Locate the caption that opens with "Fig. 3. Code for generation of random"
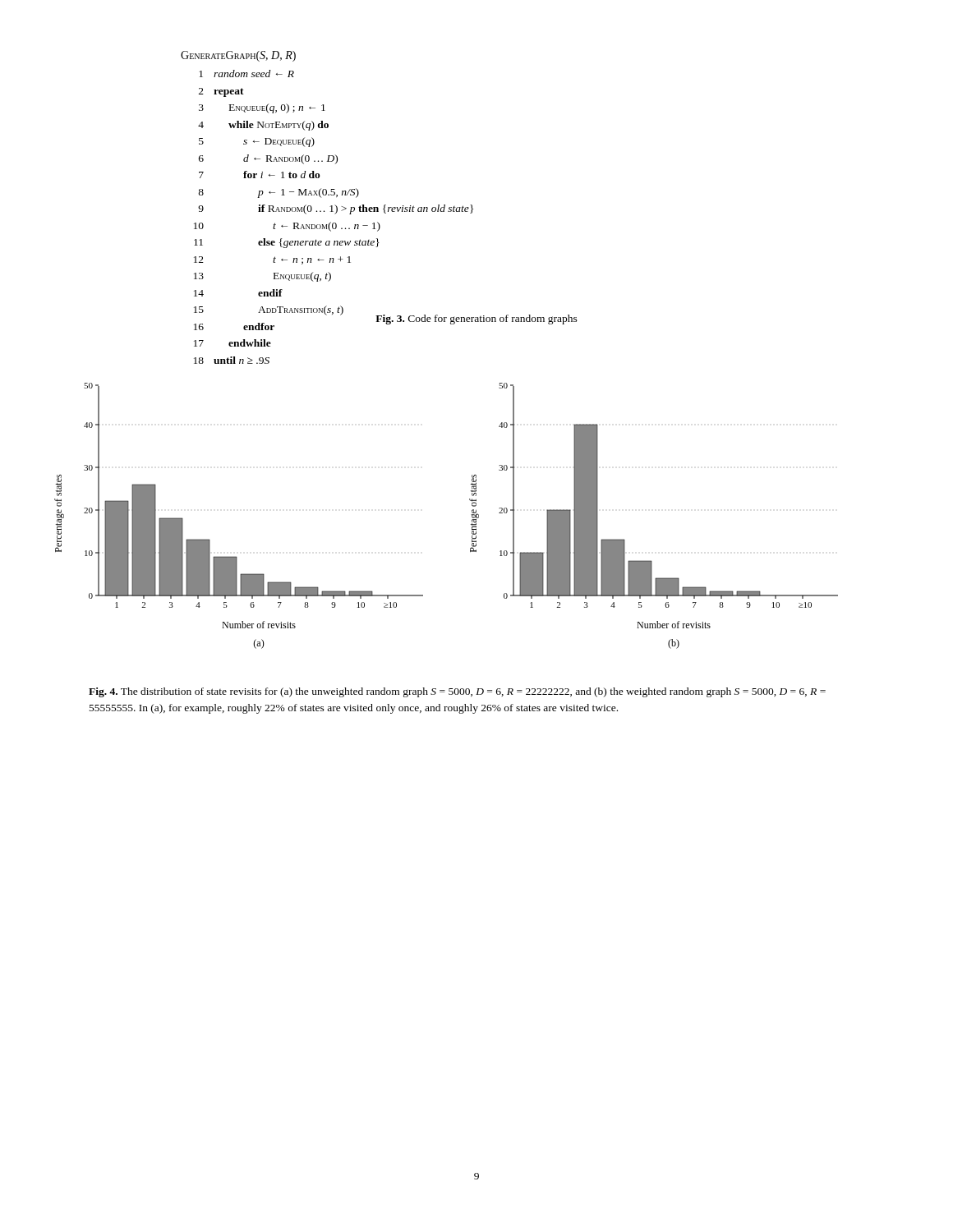This screenshot has width=953, height=1232. pos(476,318)
